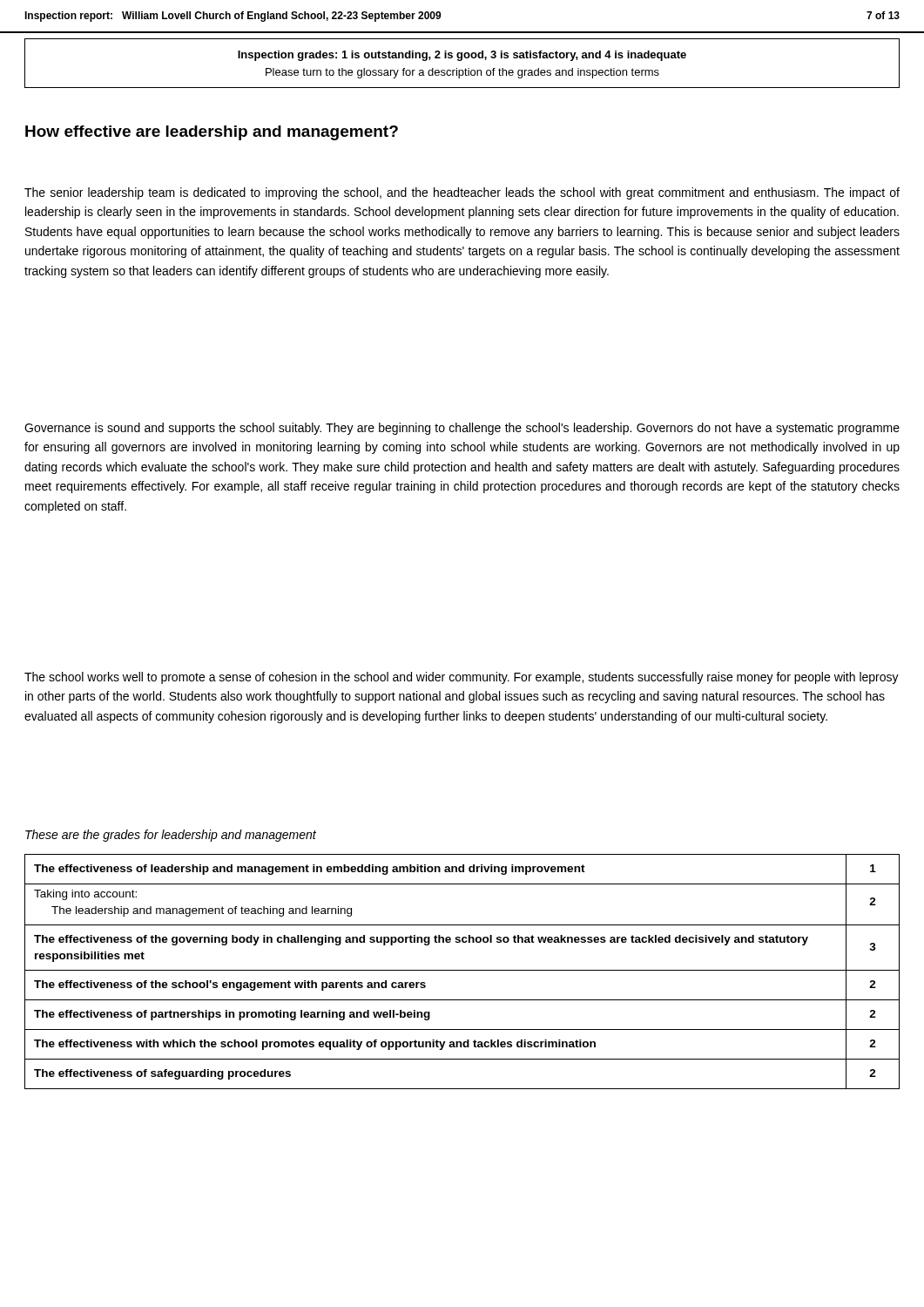Locate the block of text that opens with "Inspection grades: 1 is outstanding,"

coord(462,63)
